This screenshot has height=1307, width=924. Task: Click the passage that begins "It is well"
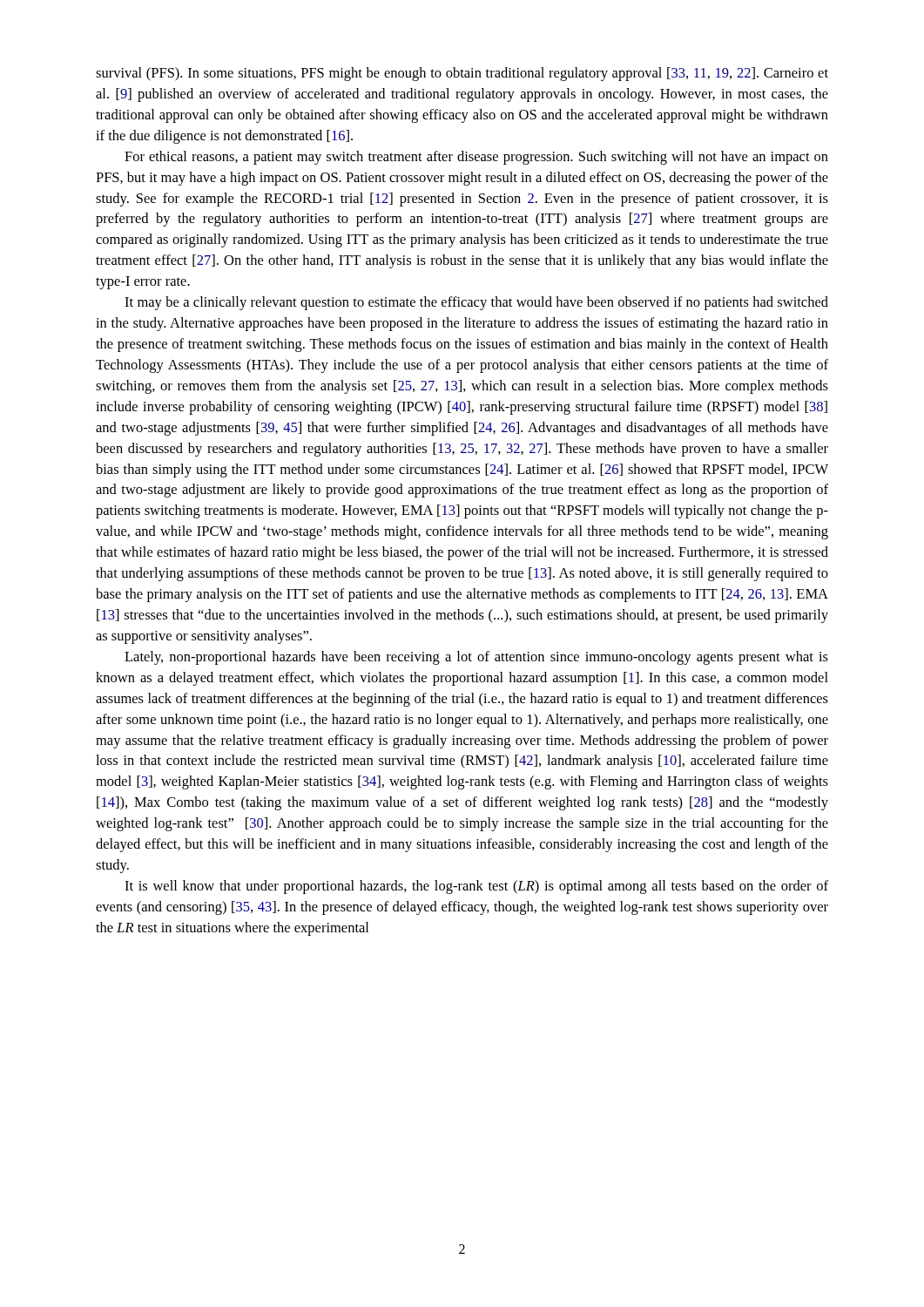pos(462,907)
